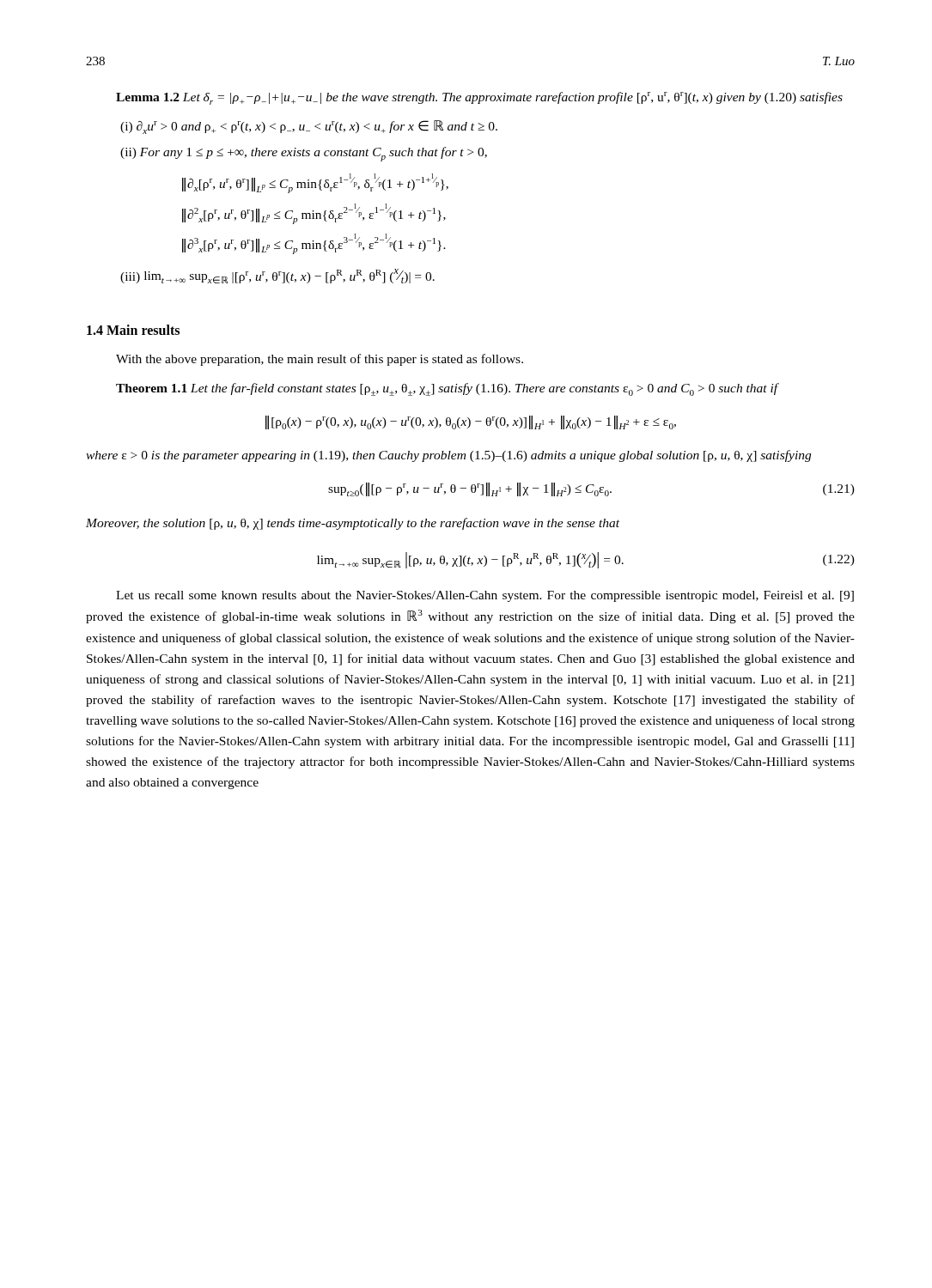
Task: Click on the formula with the text "‖[ρ0(x) − ρr(0, x), u0(x)"
Action: [x=470, y=422]
